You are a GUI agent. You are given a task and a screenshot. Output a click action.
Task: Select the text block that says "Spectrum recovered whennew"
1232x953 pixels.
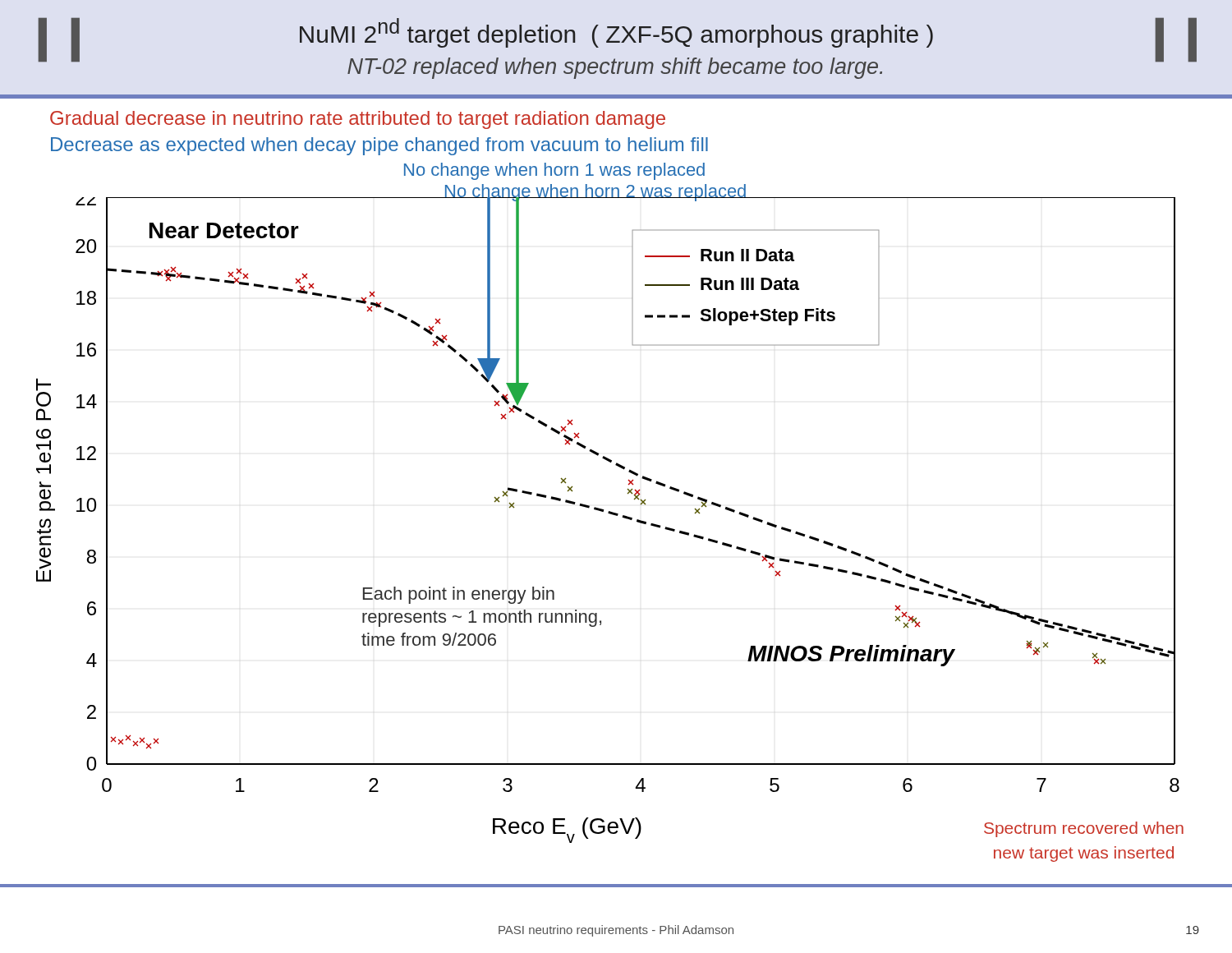click(x=1084, y=840)
